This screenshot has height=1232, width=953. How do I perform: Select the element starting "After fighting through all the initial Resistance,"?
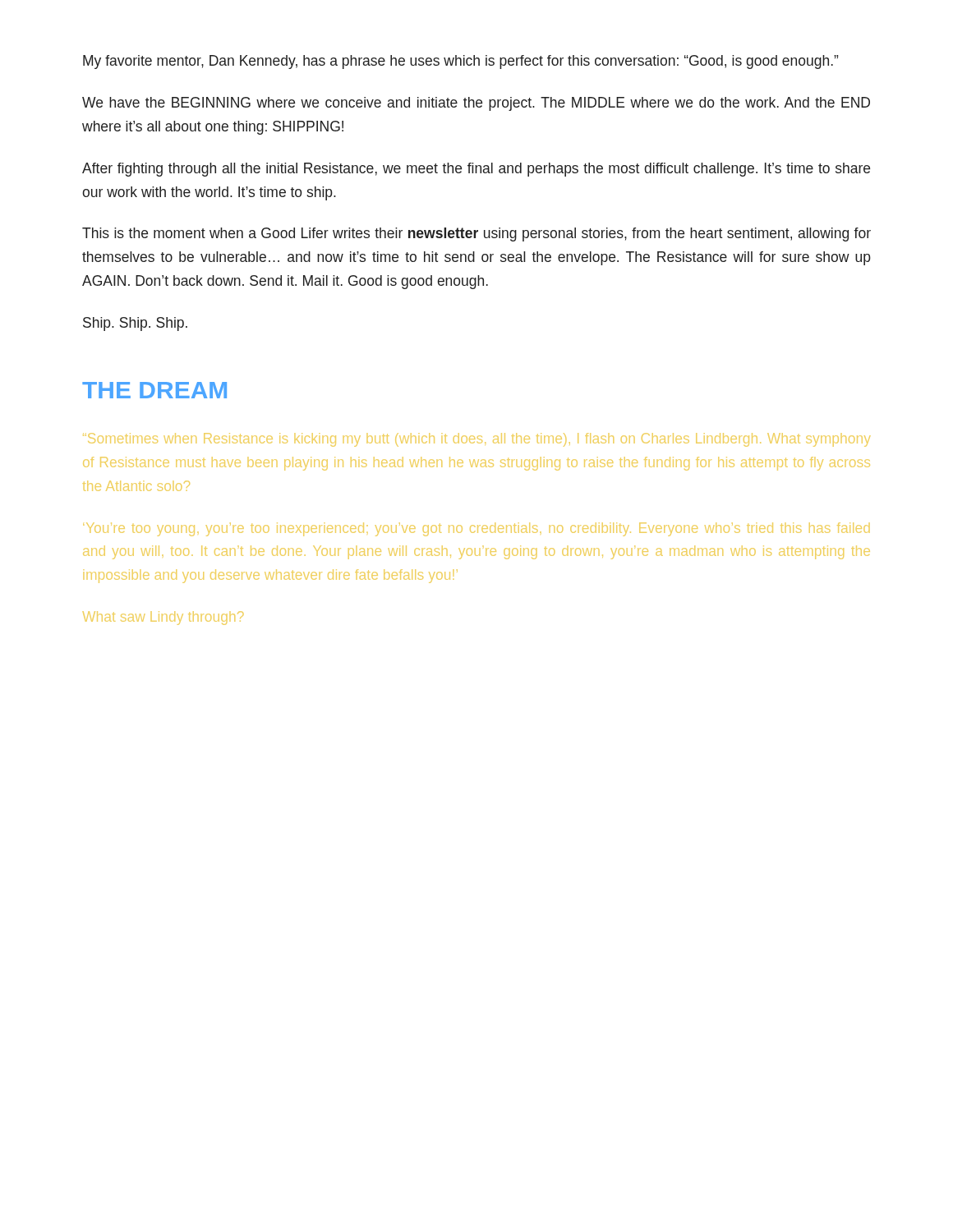476,180
